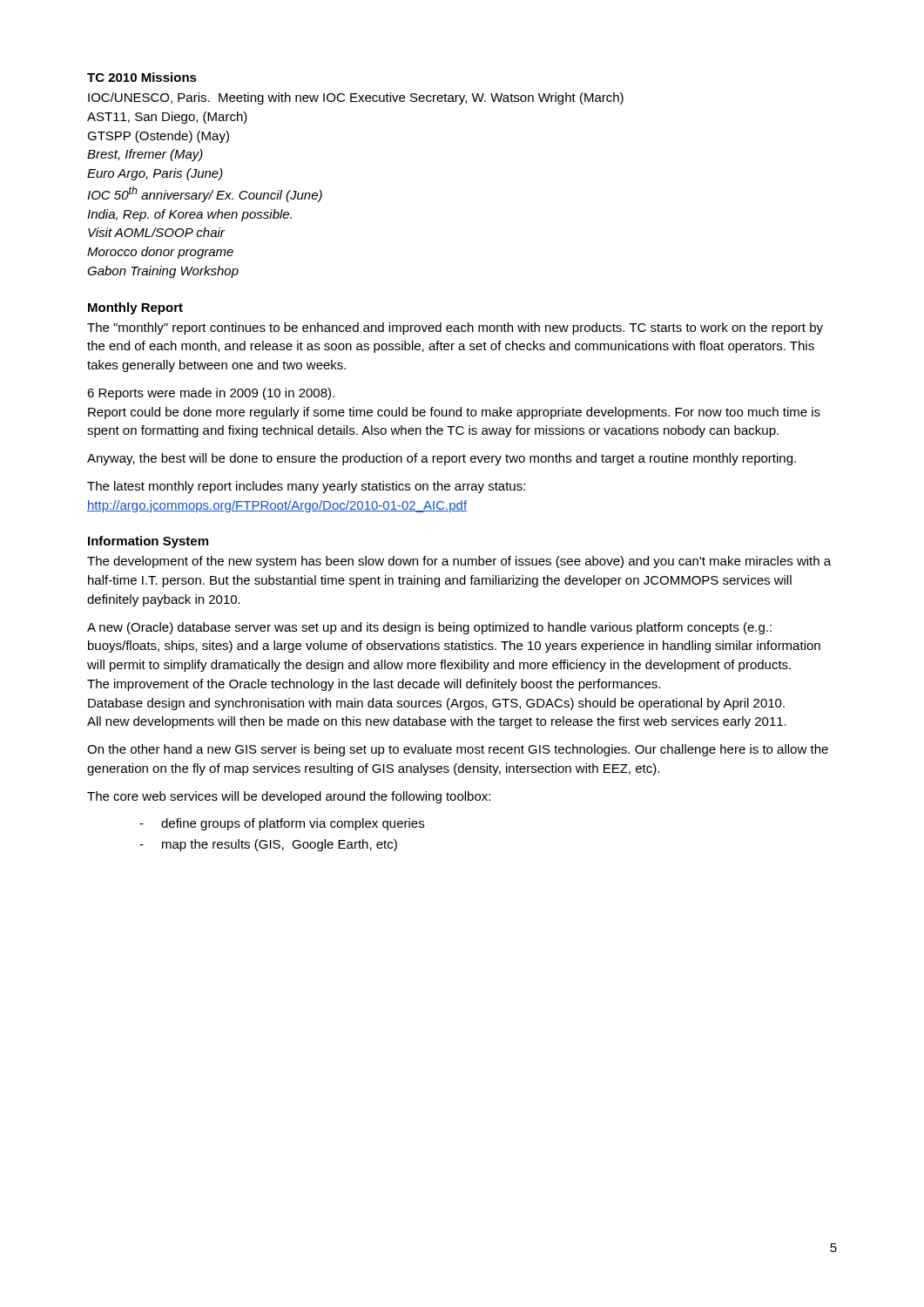The height and width of the screenshot is (1307, 924).
Task: Click on the section header that reads "Monthly Report"
Action: click(135, 307)
